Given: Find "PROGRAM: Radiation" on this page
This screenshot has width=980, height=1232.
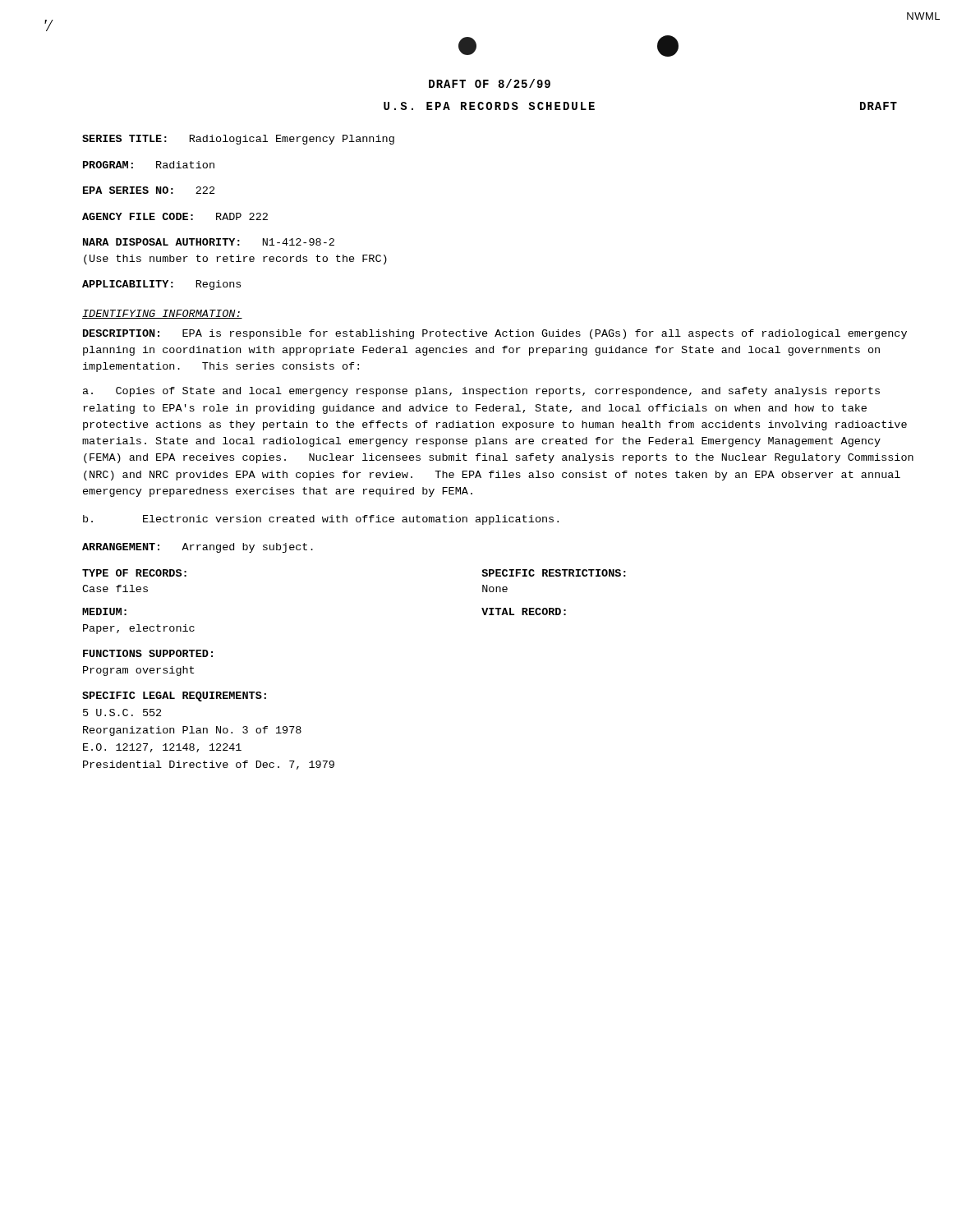Looking at the screenshot, I should tap(149, 165).
